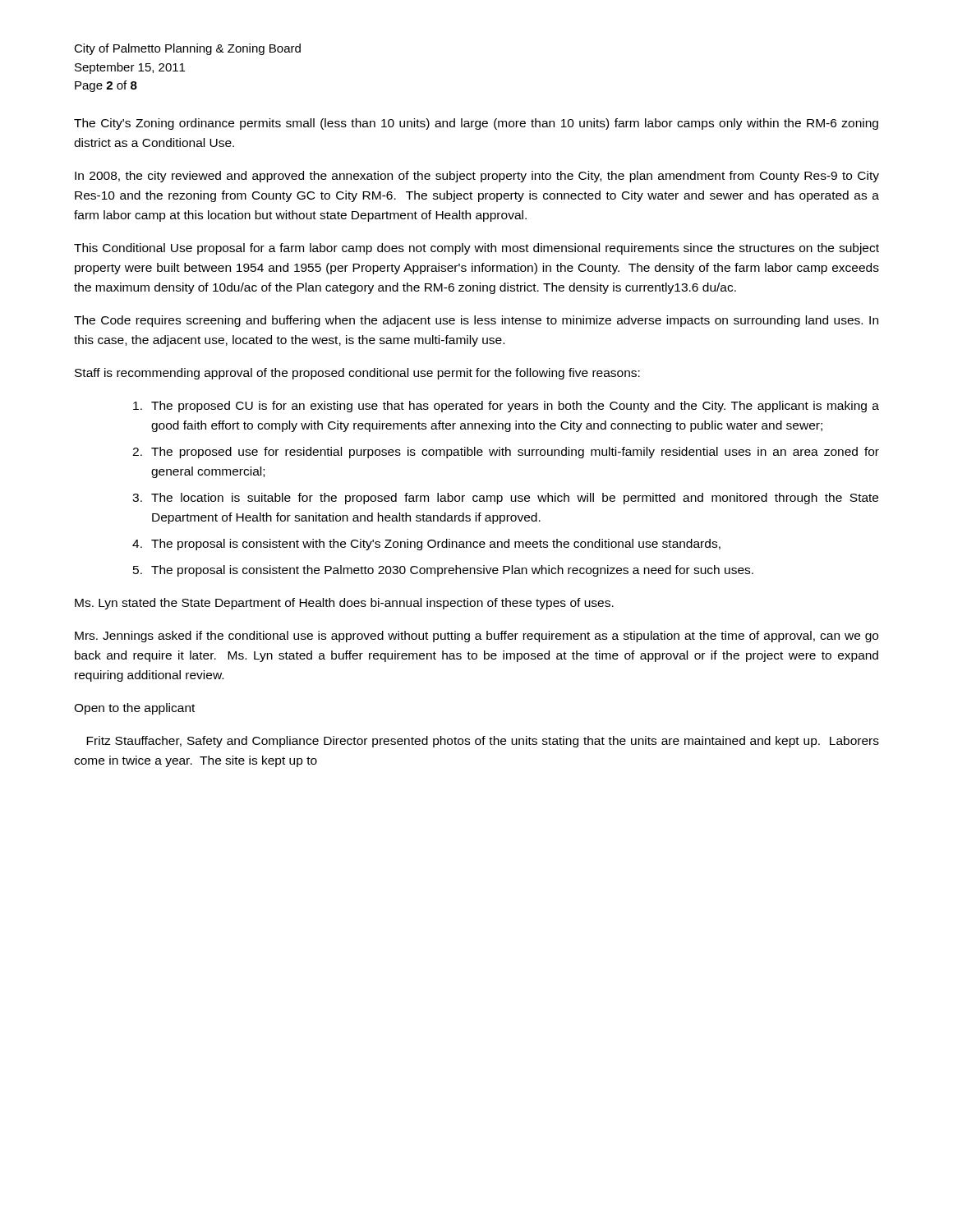
Task: Click the passage that begins "This Conditional Use proposal for"
Action: click(x=476, y=267)
